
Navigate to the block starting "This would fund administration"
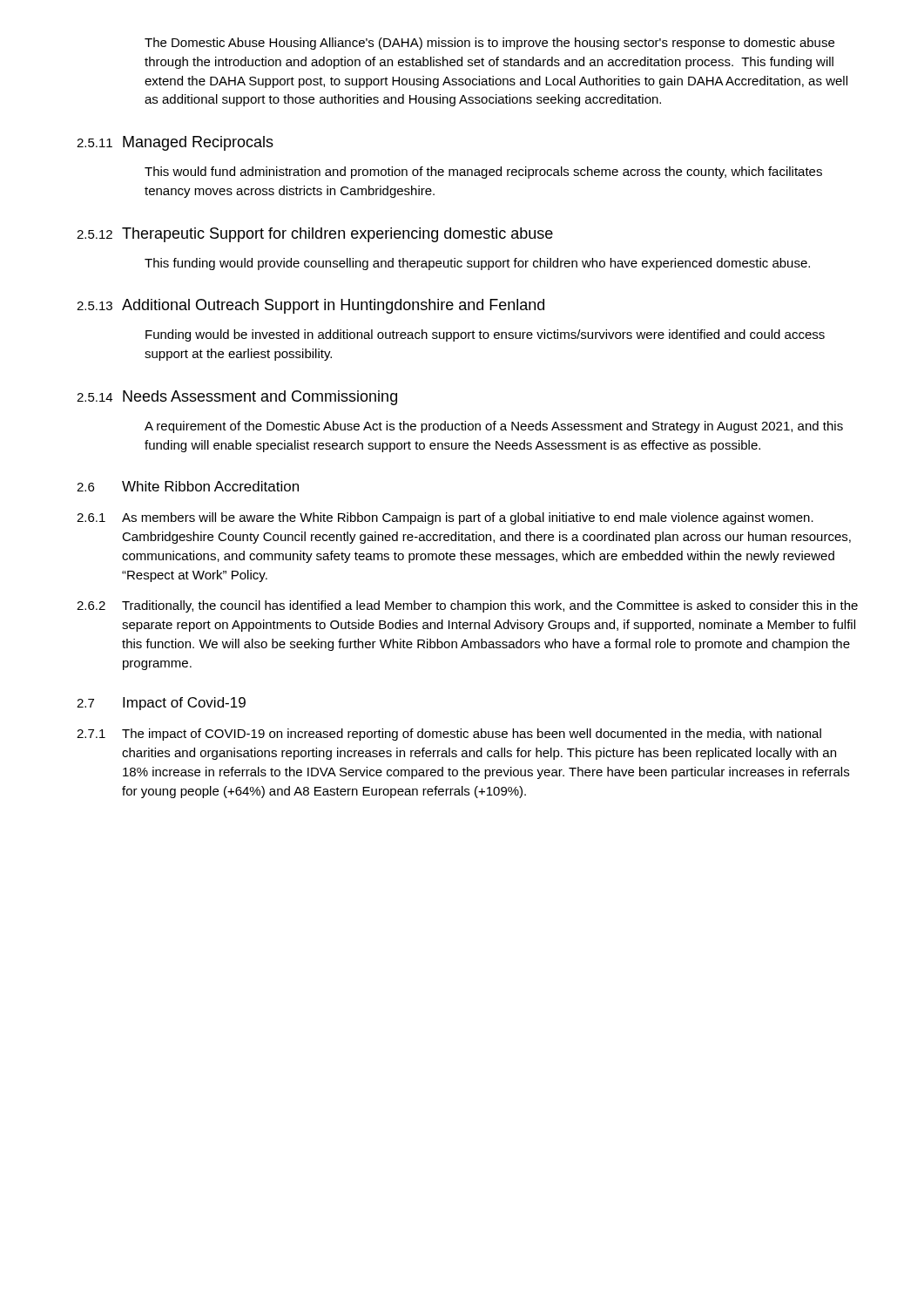click(x=503, y=181)
